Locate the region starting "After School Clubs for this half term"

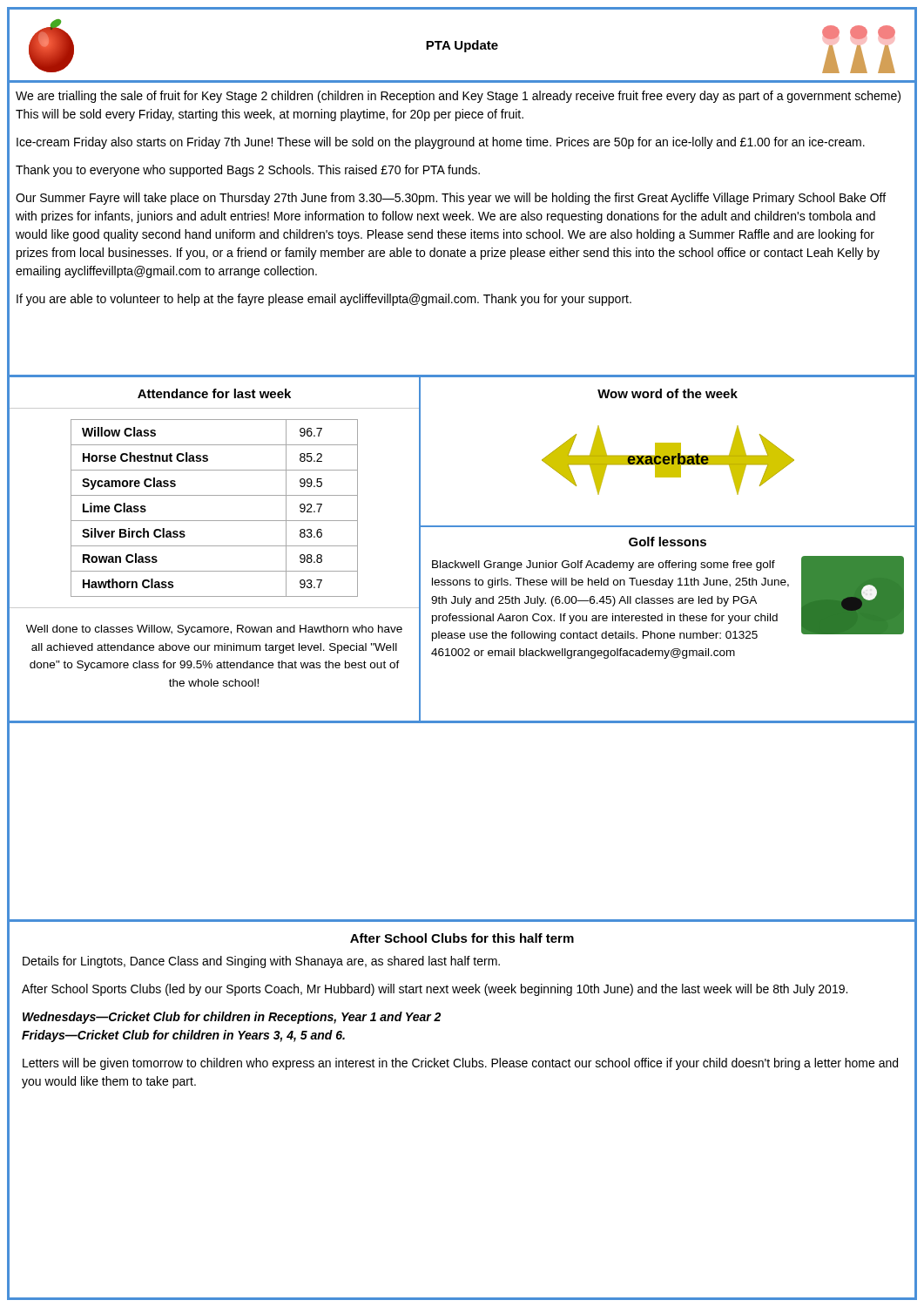[x=462, y=938]
